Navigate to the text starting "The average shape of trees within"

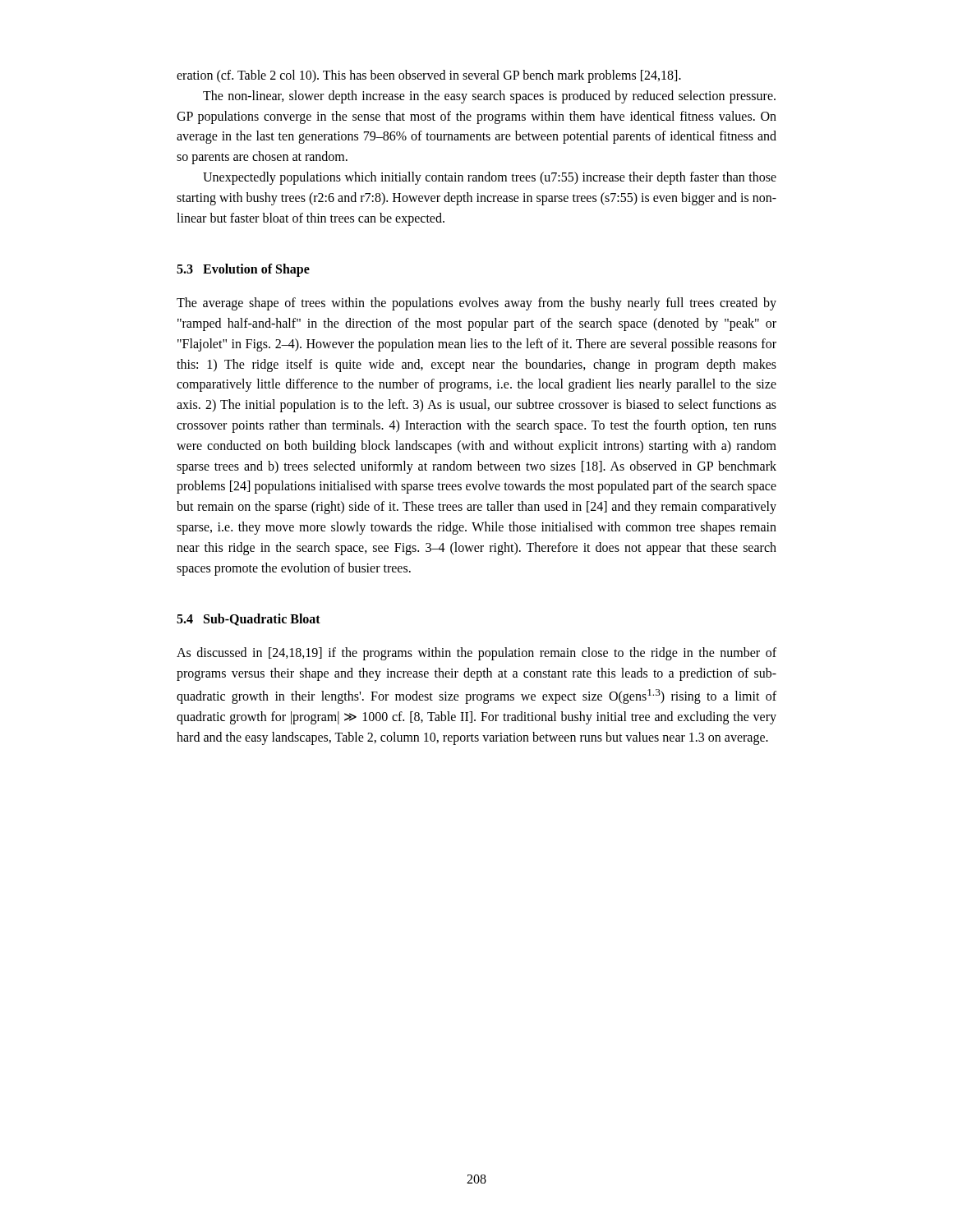click(476, 436)
